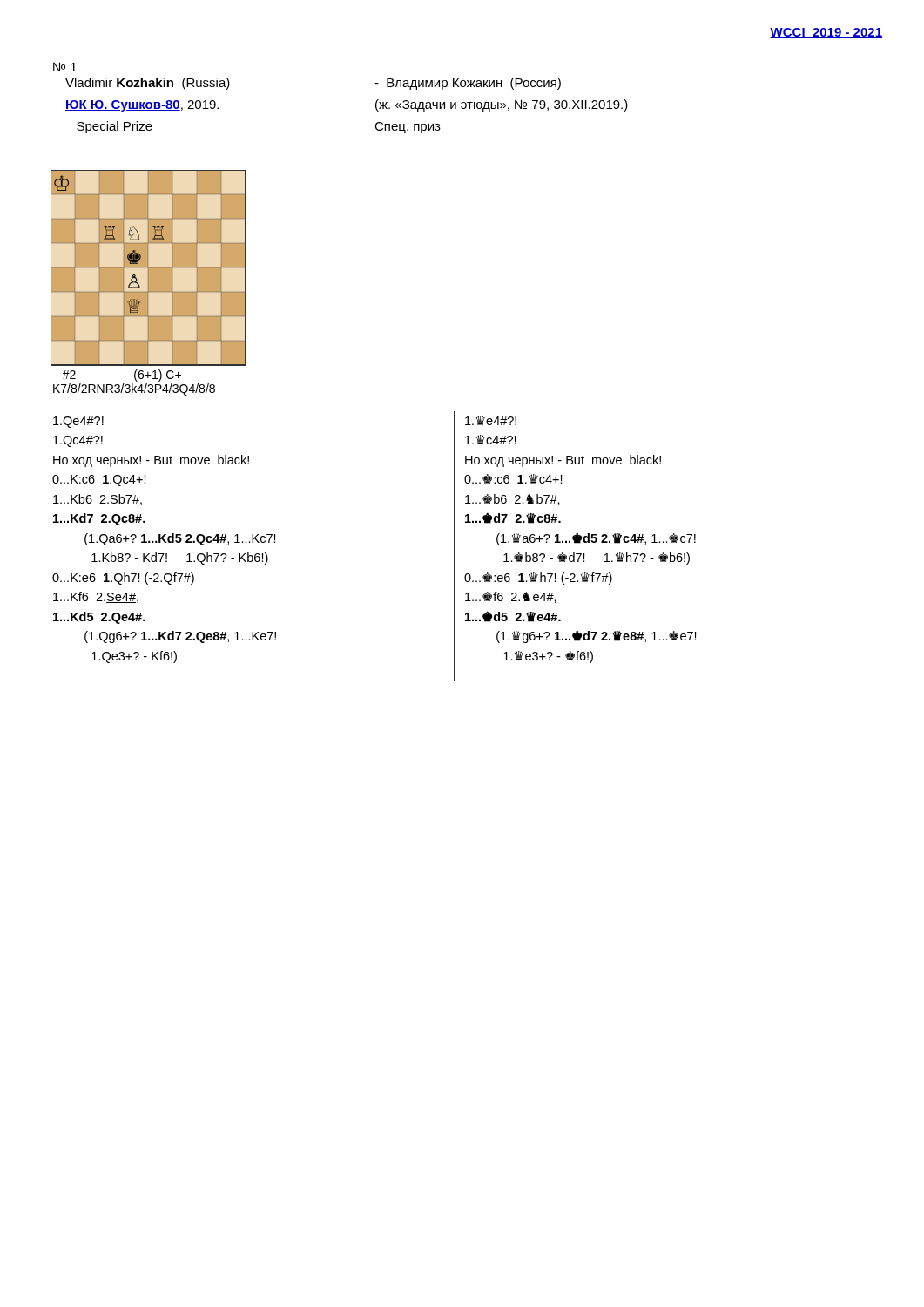Click on the text block containing "Vladimir Kozhakin (Russia) ЮК Ю. Сушков-80,"
The width and height of the screenshot is (924, 1307).
pos(148,104)
